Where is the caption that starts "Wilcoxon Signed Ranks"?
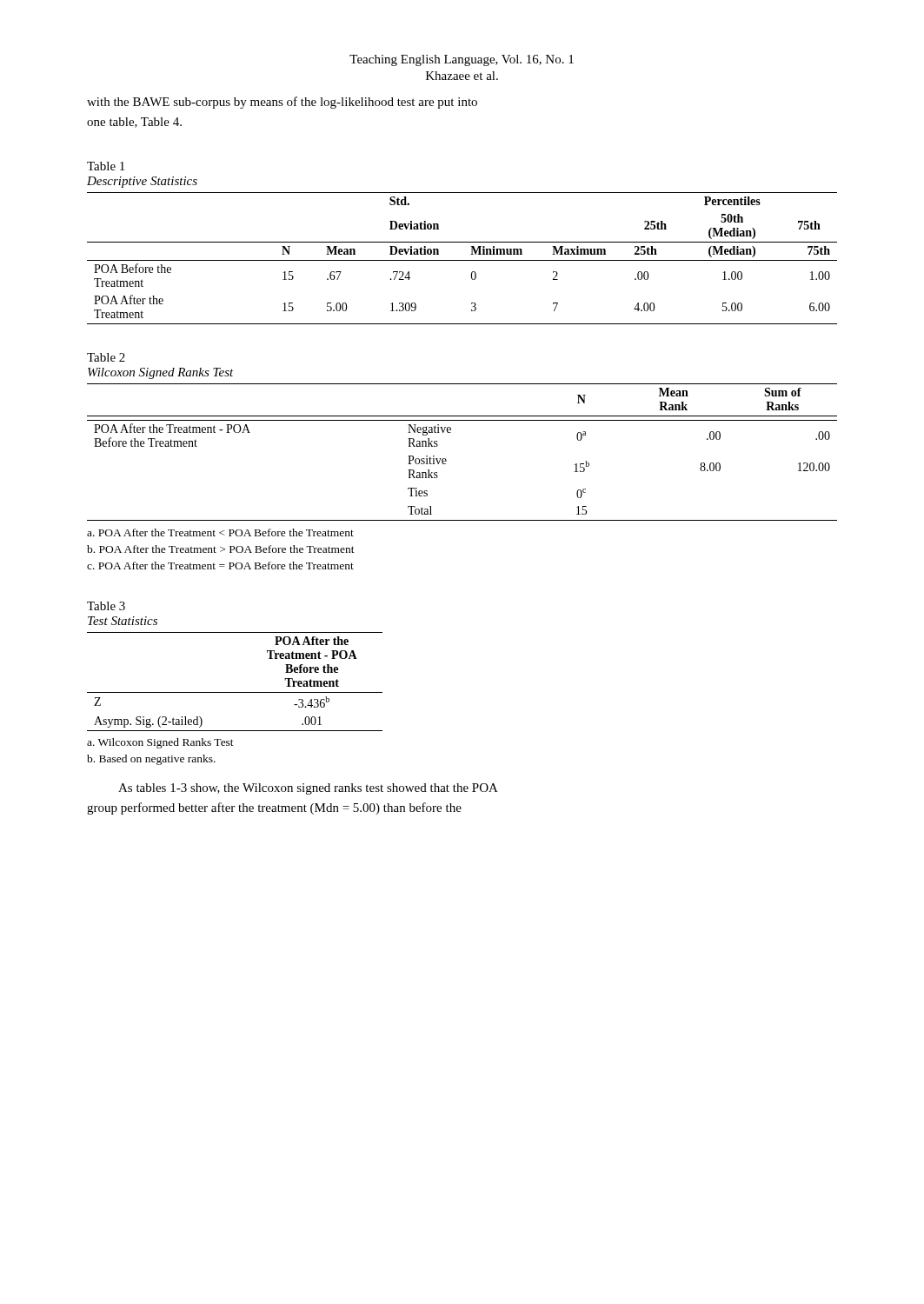This screenshot has width=924, height=1304. [x=160, y=372]
